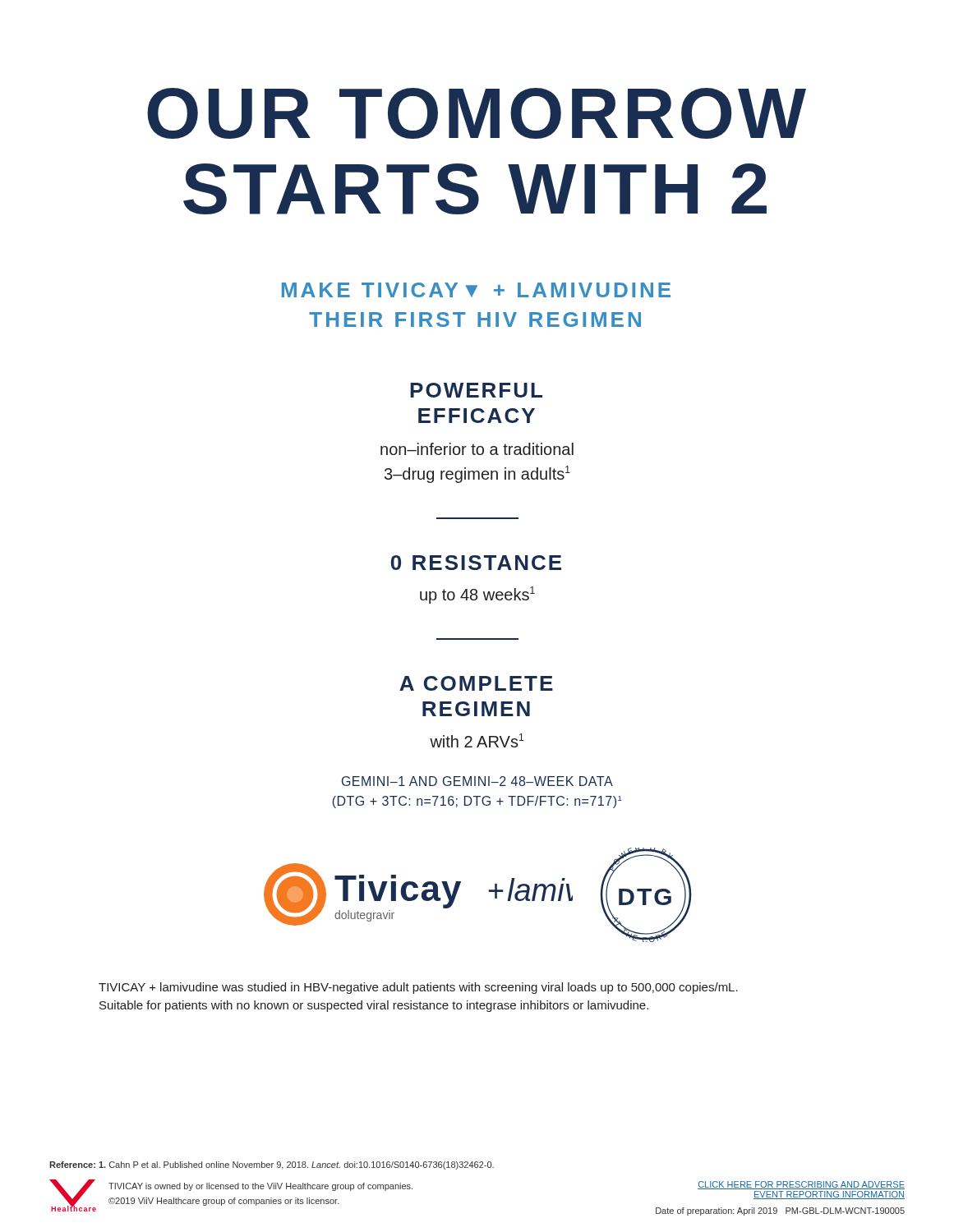Find the block on this page that starts "GEMINI–1 AND GEMINI–2 48–WEEK DATA (DTG"

pyautogui.click(x=477, y=791)
